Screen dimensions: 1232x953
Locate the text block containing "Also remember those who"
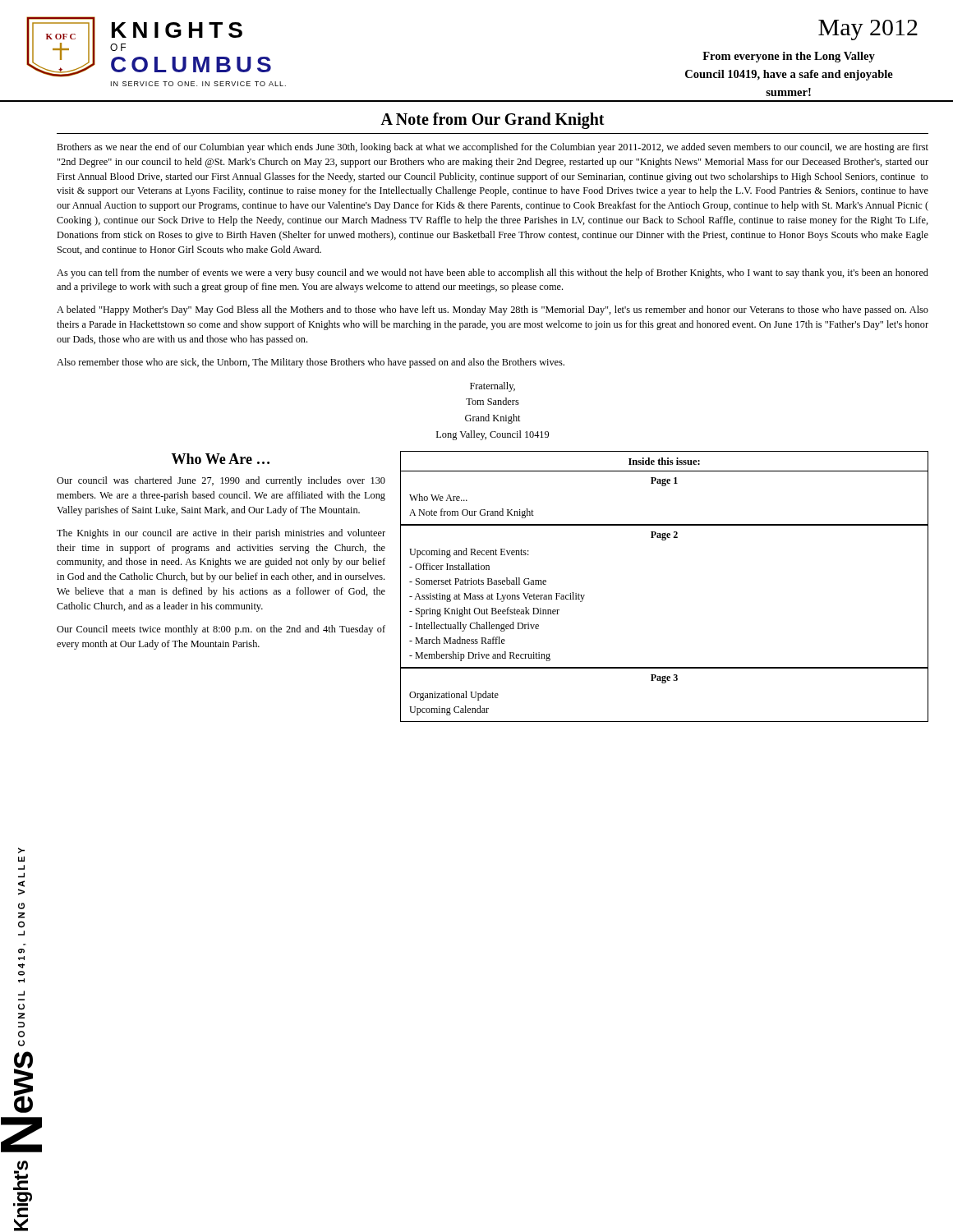[x=311, y=362]
